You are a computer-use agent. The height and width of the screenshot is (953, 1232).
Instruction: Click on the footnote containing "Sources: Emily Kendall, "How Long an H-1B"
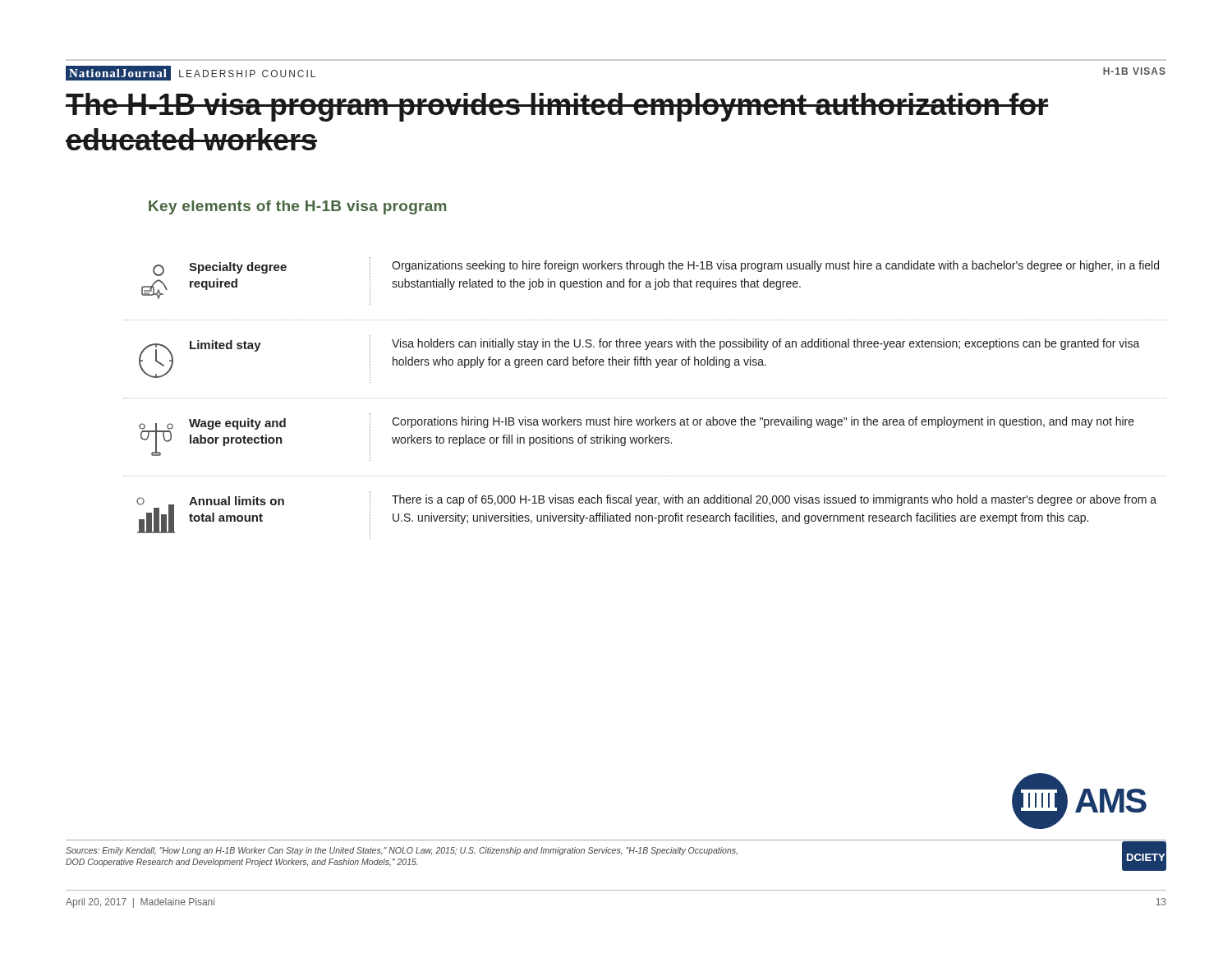tap(616, 858)
